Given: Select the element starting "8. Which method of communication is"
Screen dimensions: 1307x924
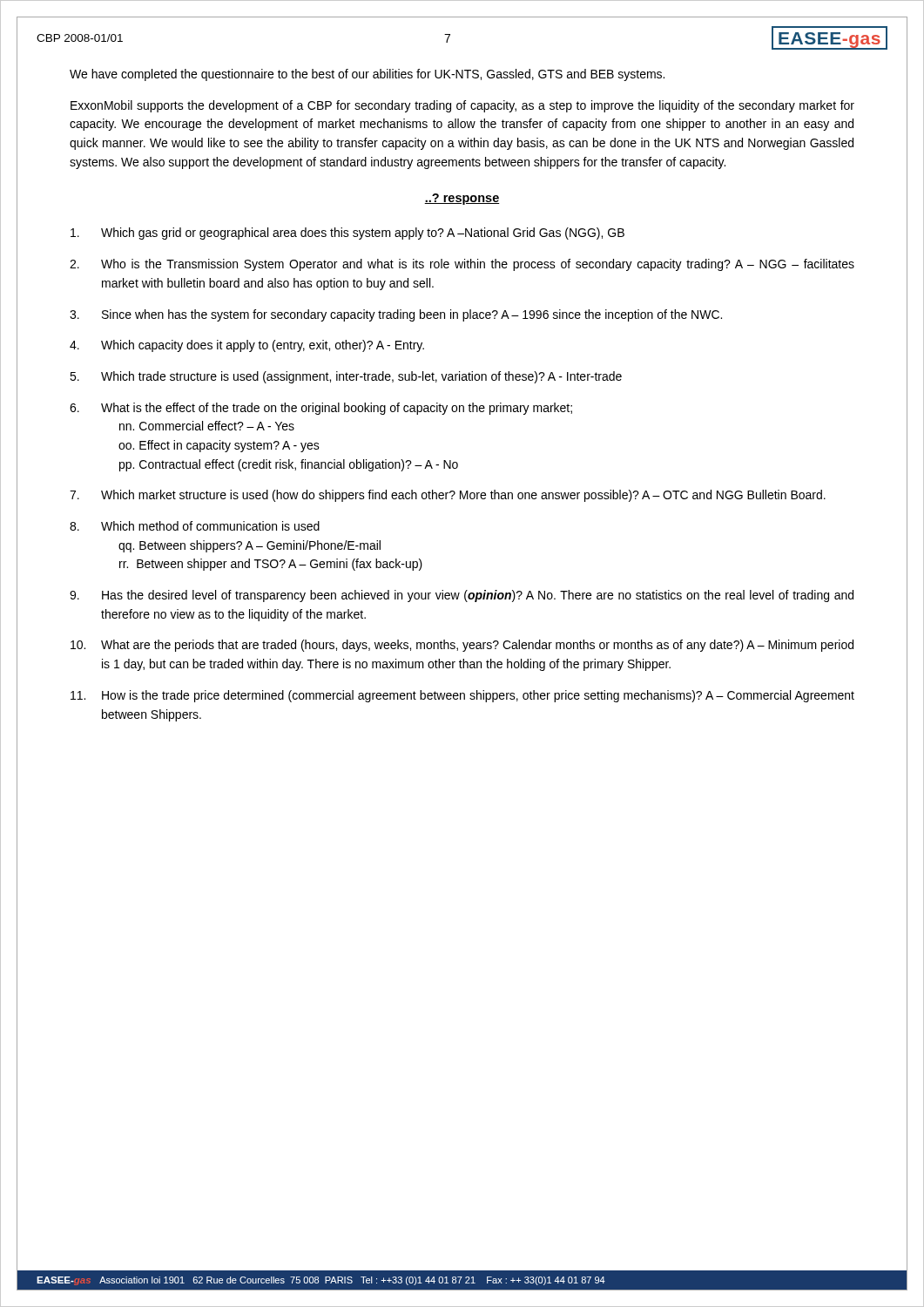Looking at the screenshot, I should pos(195,526).
